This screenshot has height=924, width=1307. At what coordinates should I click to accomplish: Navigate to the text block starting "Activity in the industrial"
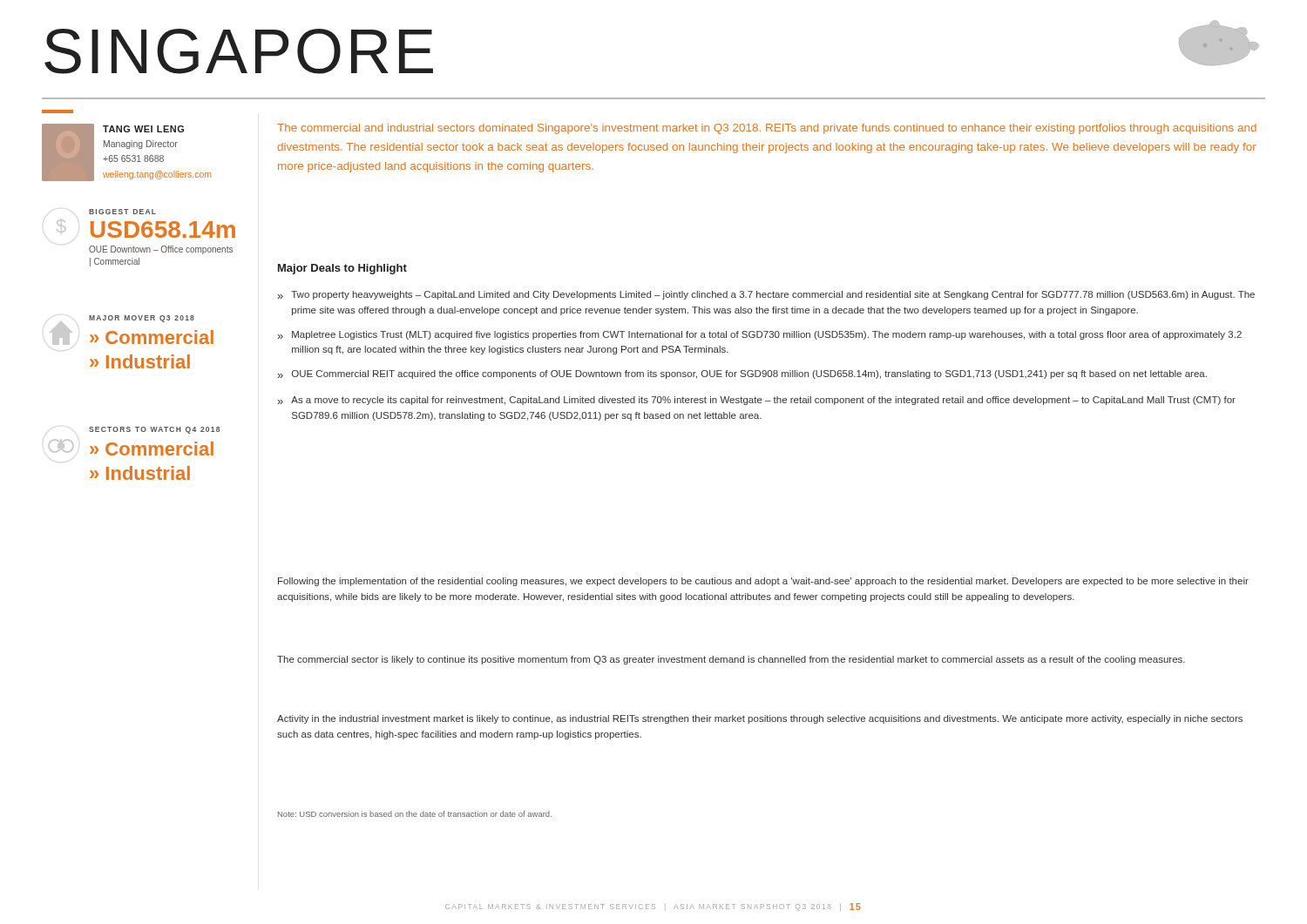point(771,727)
